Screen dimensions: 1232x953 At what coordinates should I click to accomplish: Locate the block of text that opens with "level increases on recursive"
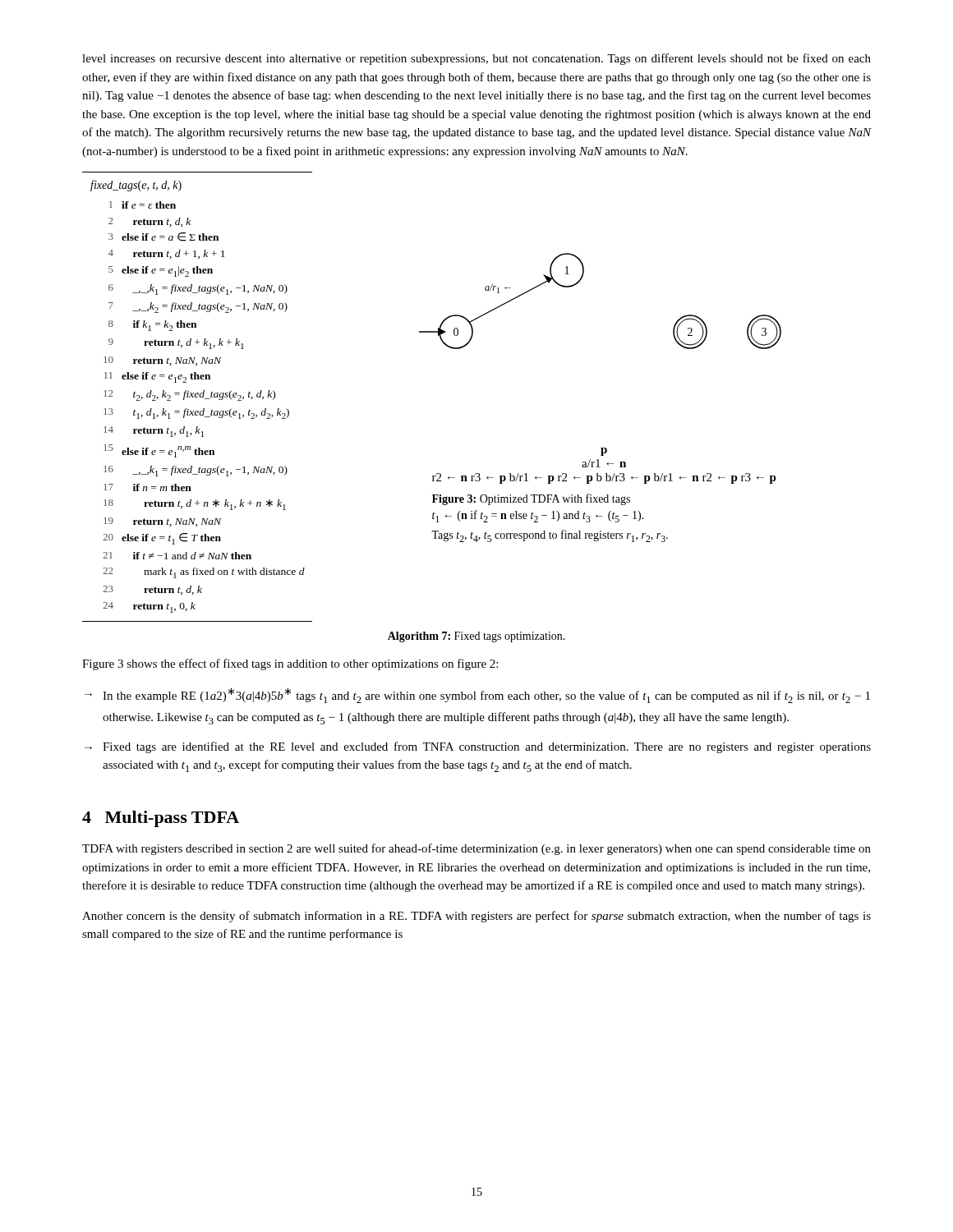476,105
